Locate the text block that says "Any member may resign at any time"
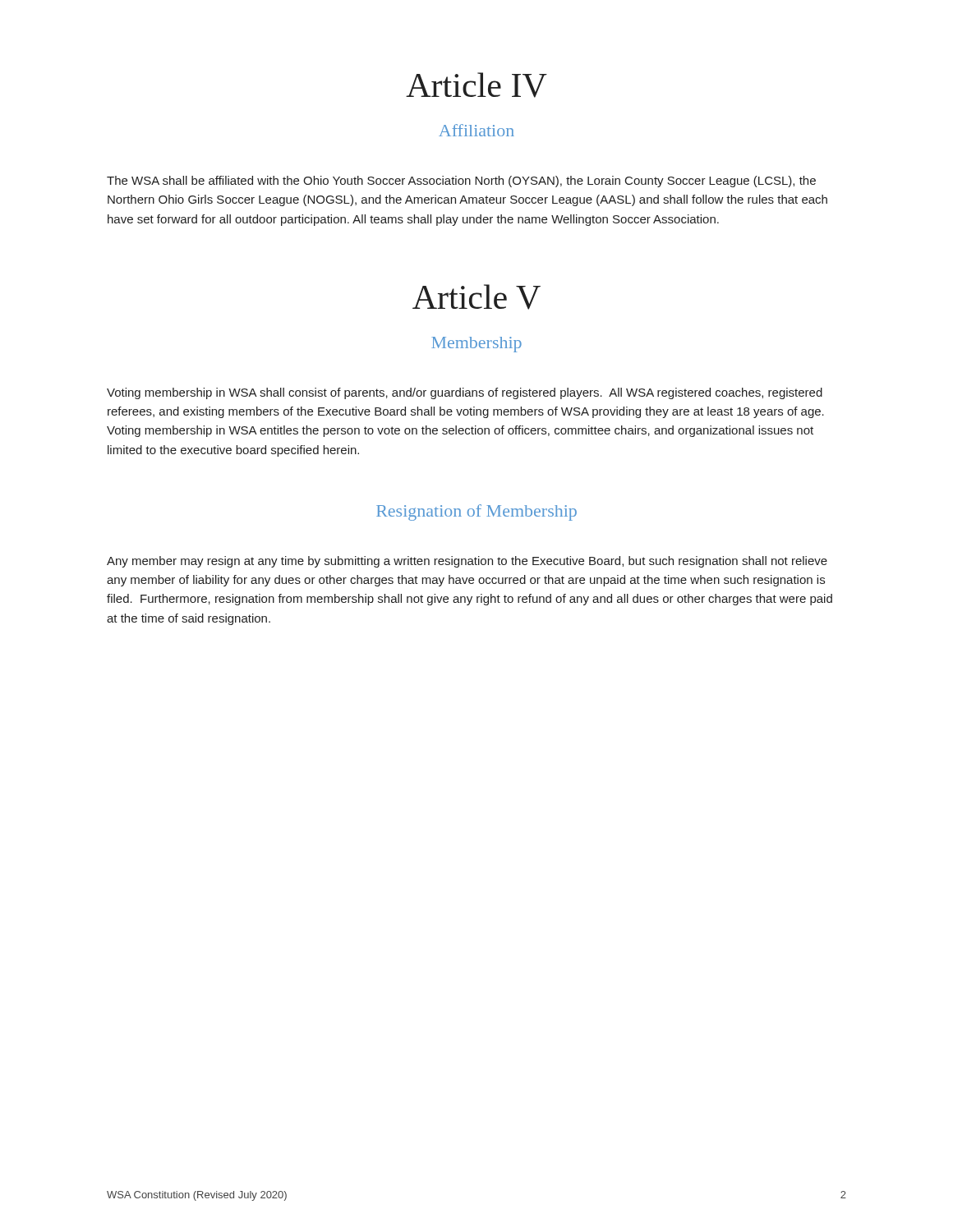This screenshot has height=1232, width=953. (x=470, y=589)
